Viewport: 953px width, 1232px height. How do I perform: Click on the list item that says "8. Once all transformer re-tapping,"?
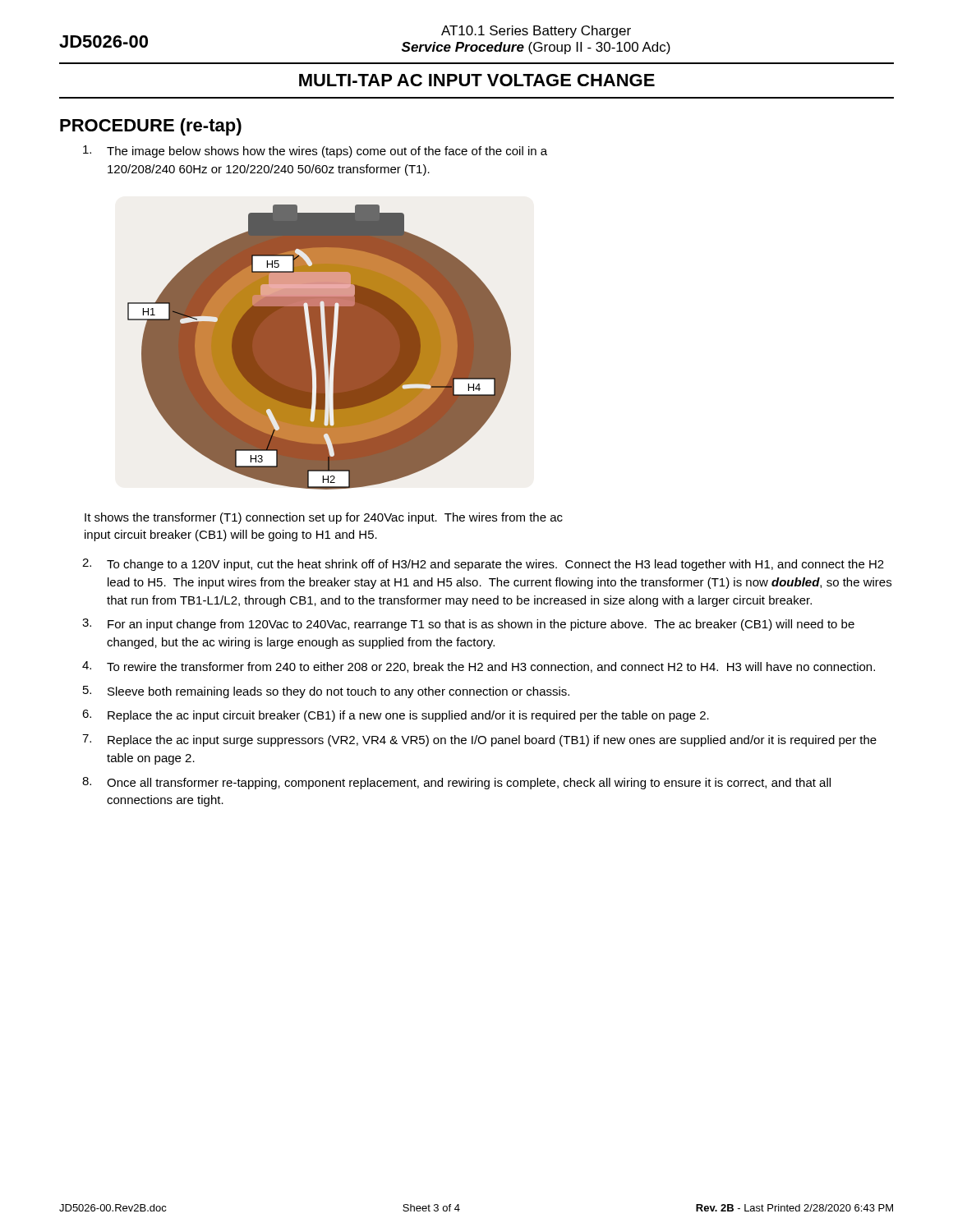click(x=488, y=791)
